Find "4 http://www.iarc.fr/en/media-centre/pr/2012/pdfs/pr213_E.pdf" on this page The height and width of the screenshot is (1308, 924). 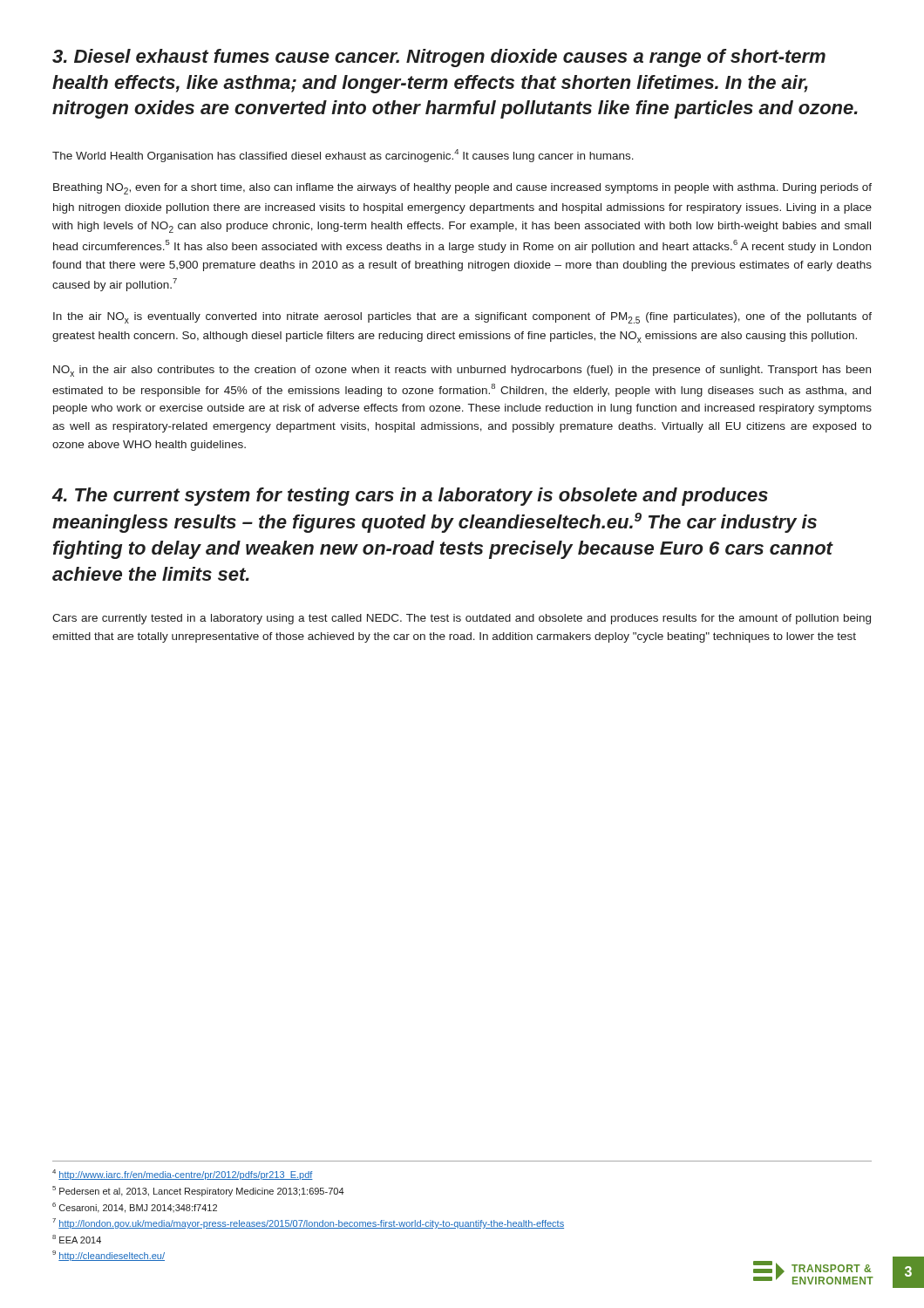tap(182, 1174)
